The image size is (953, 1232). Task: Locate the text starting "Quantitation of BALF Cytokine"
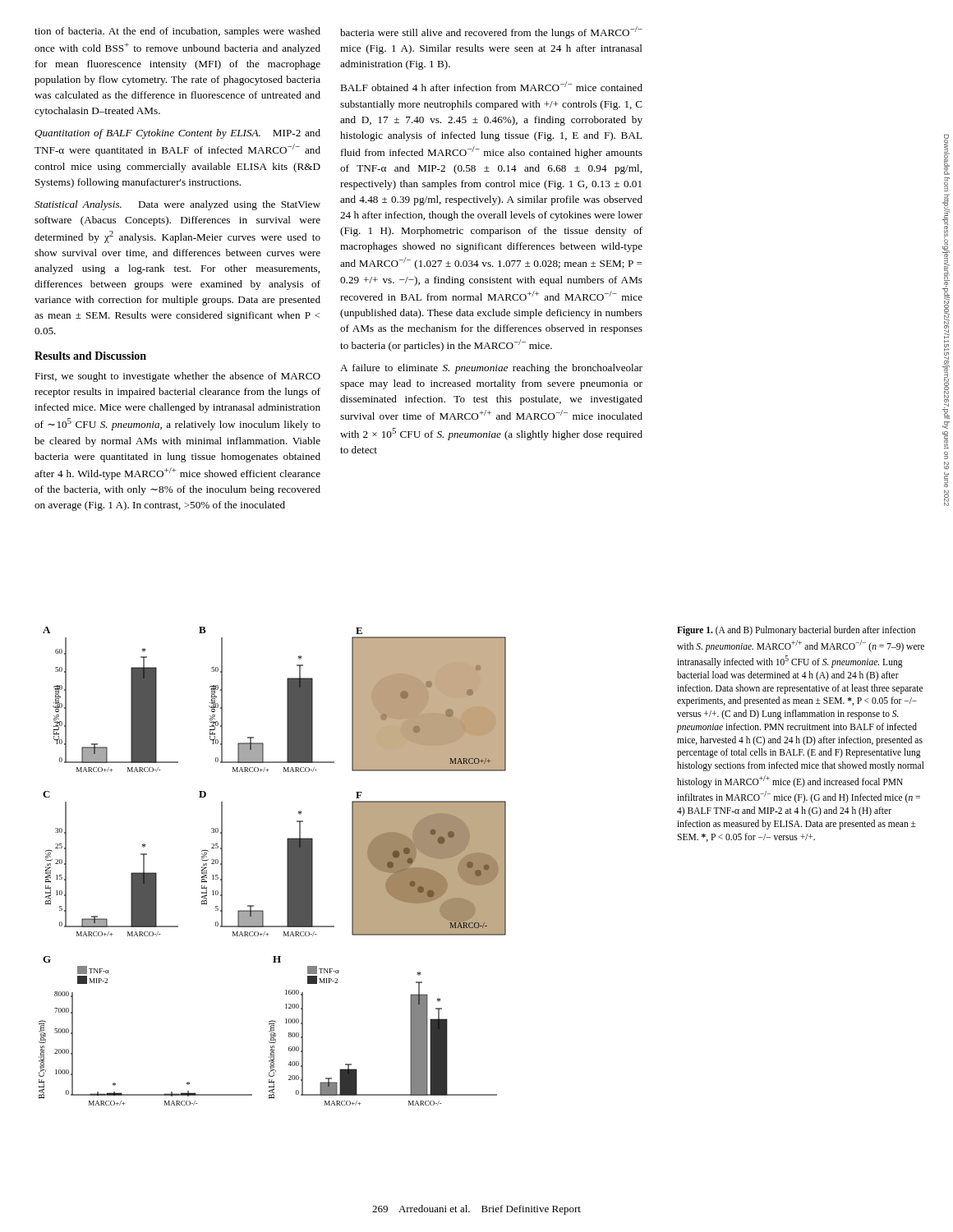[x=177, y=157]
